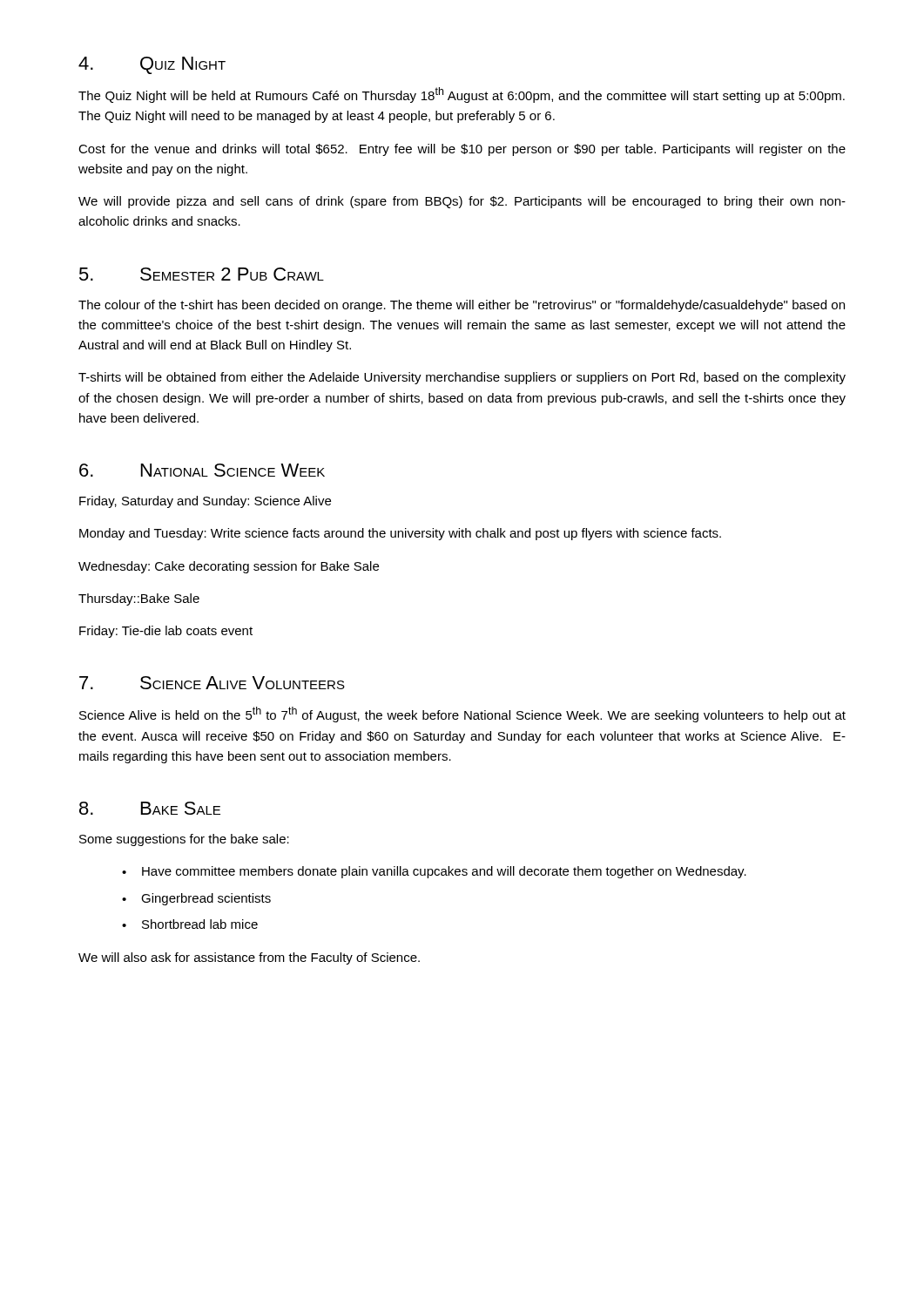Click the passage that begins "Cost for the"

462,158
